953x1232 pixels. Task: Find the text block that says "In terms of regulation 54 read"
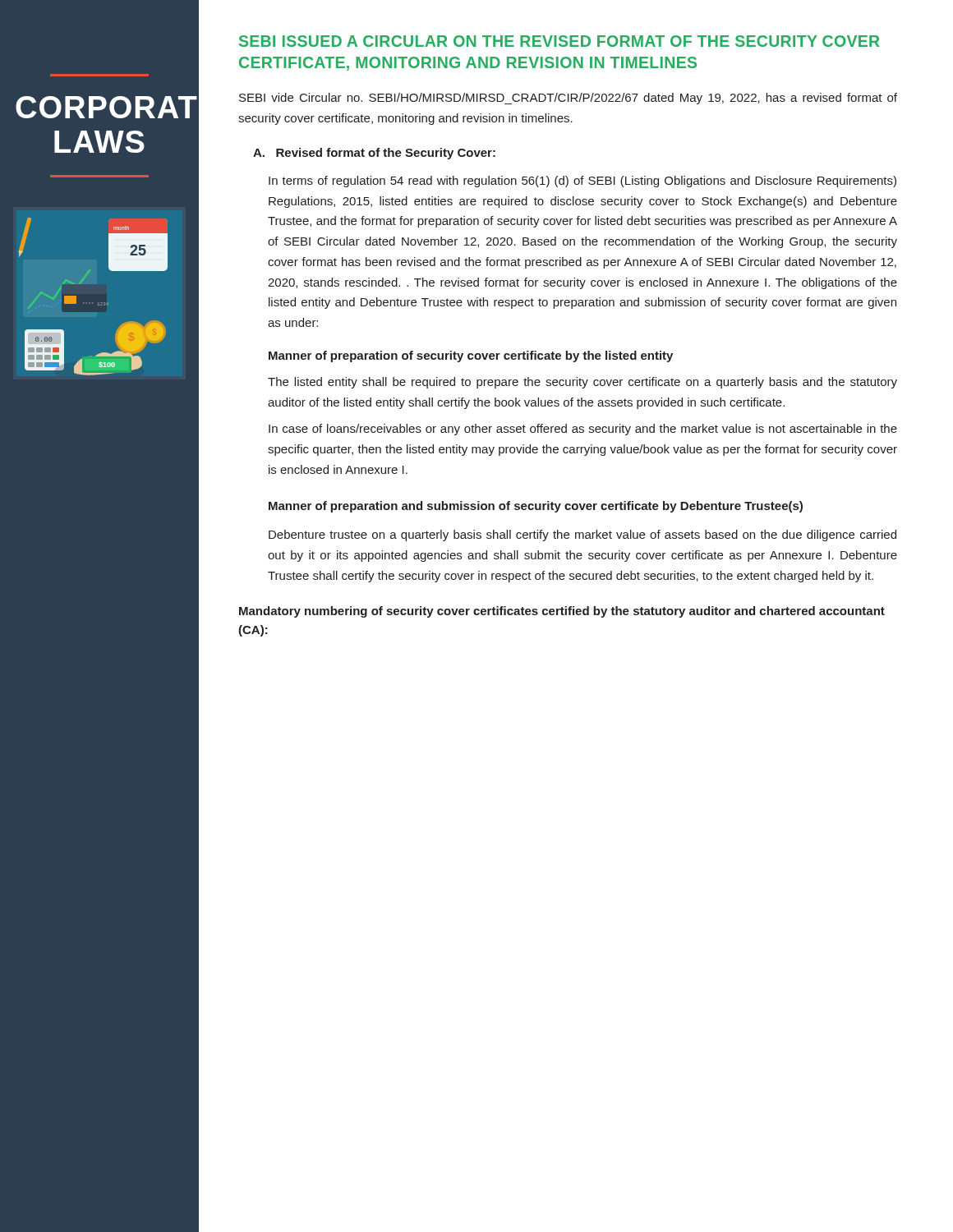[x=582, y=251]
